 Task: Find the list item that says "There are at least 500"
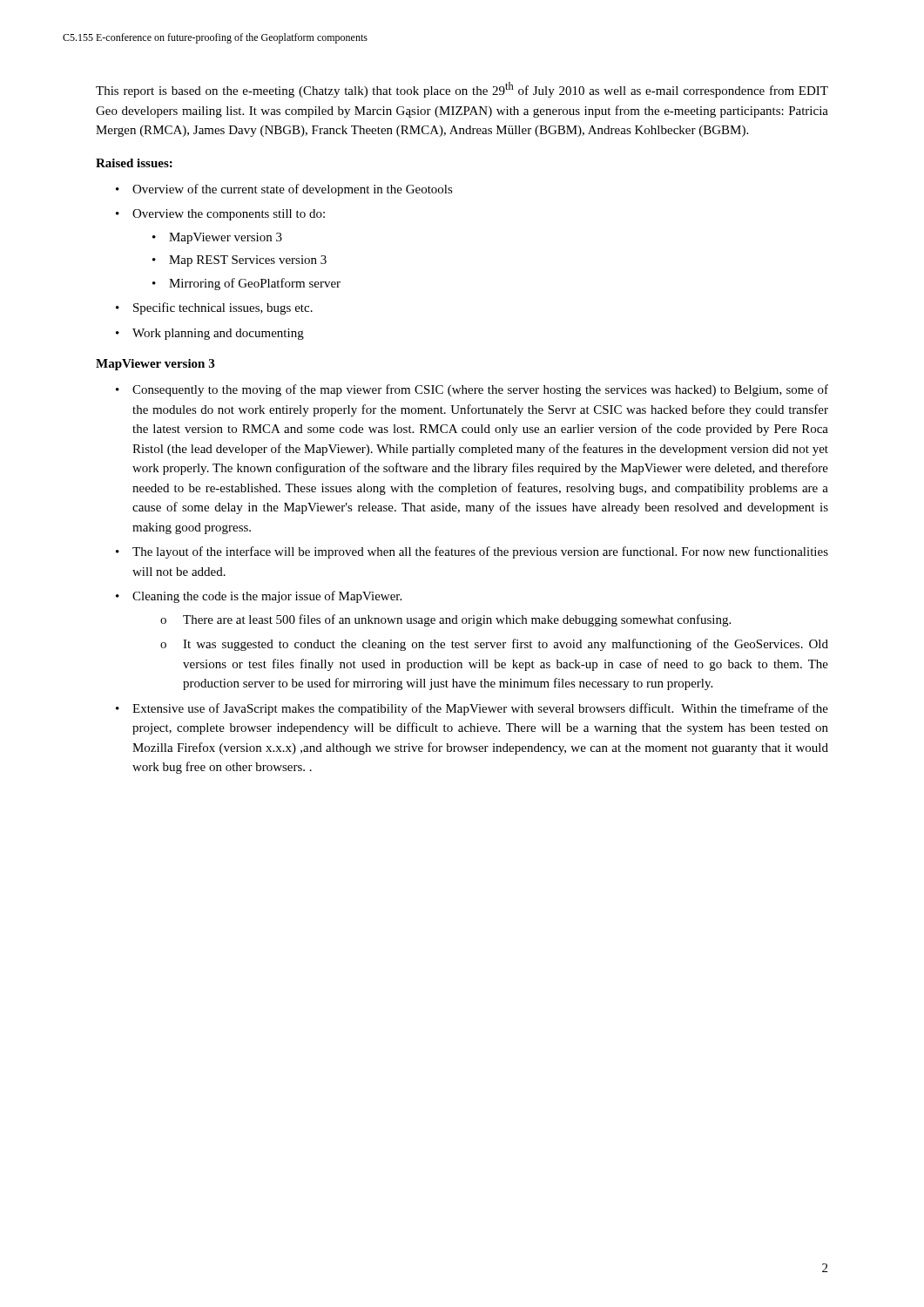457,619
